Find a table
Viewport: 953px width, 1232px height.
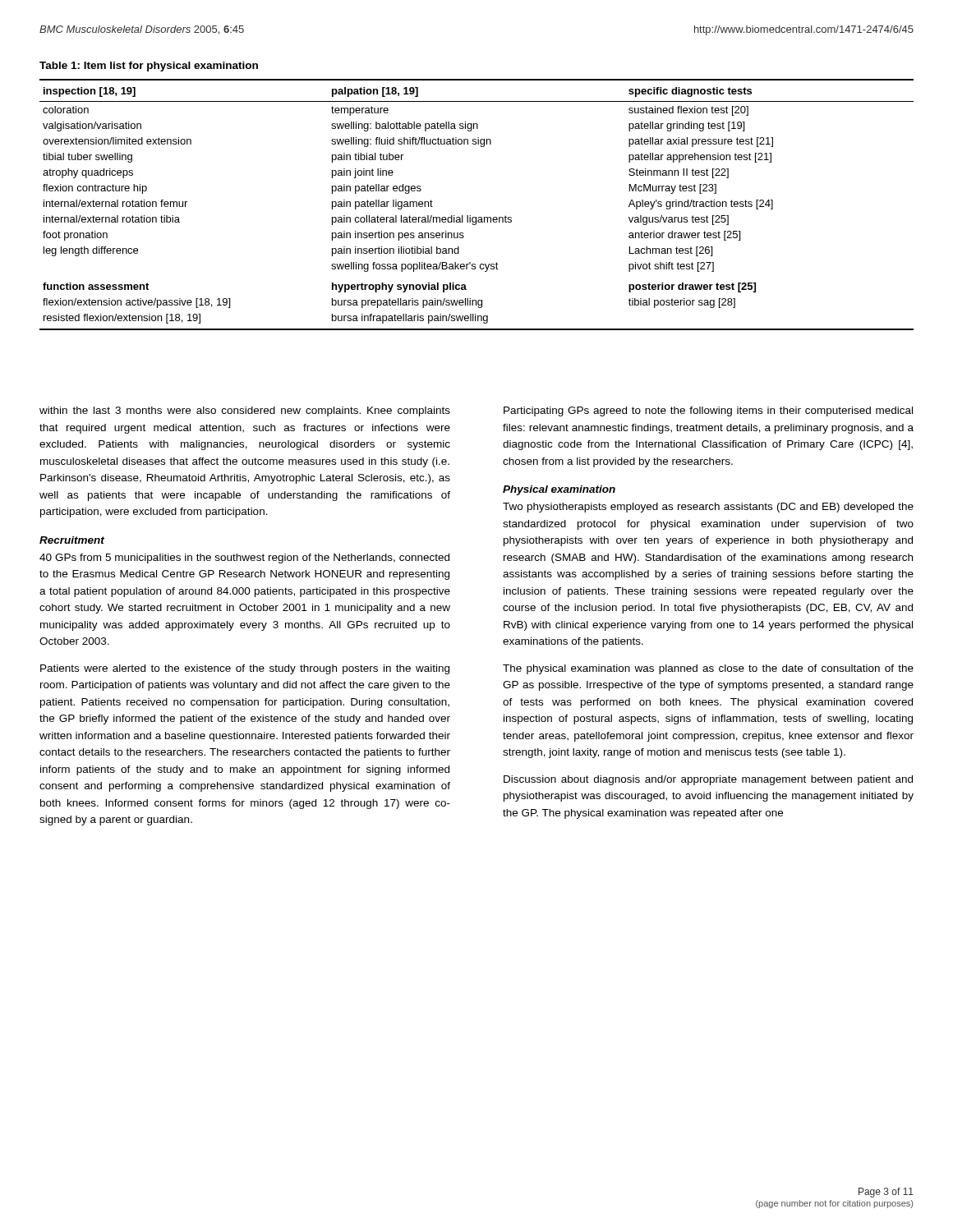click(x=476, y=205)
